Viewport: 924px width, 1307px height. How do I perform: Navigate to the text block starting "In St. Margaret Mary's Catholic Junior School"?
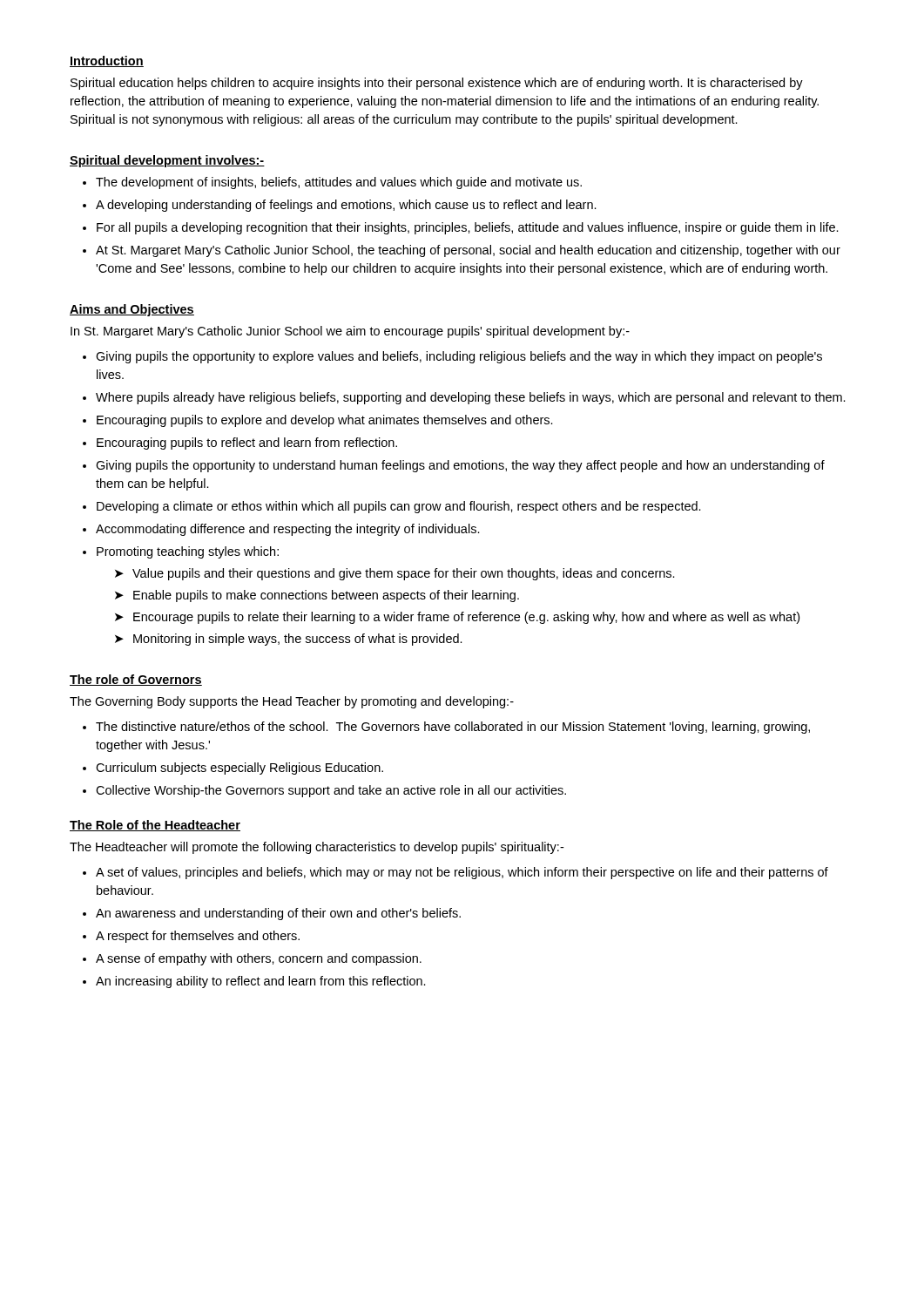pos(462,332)
